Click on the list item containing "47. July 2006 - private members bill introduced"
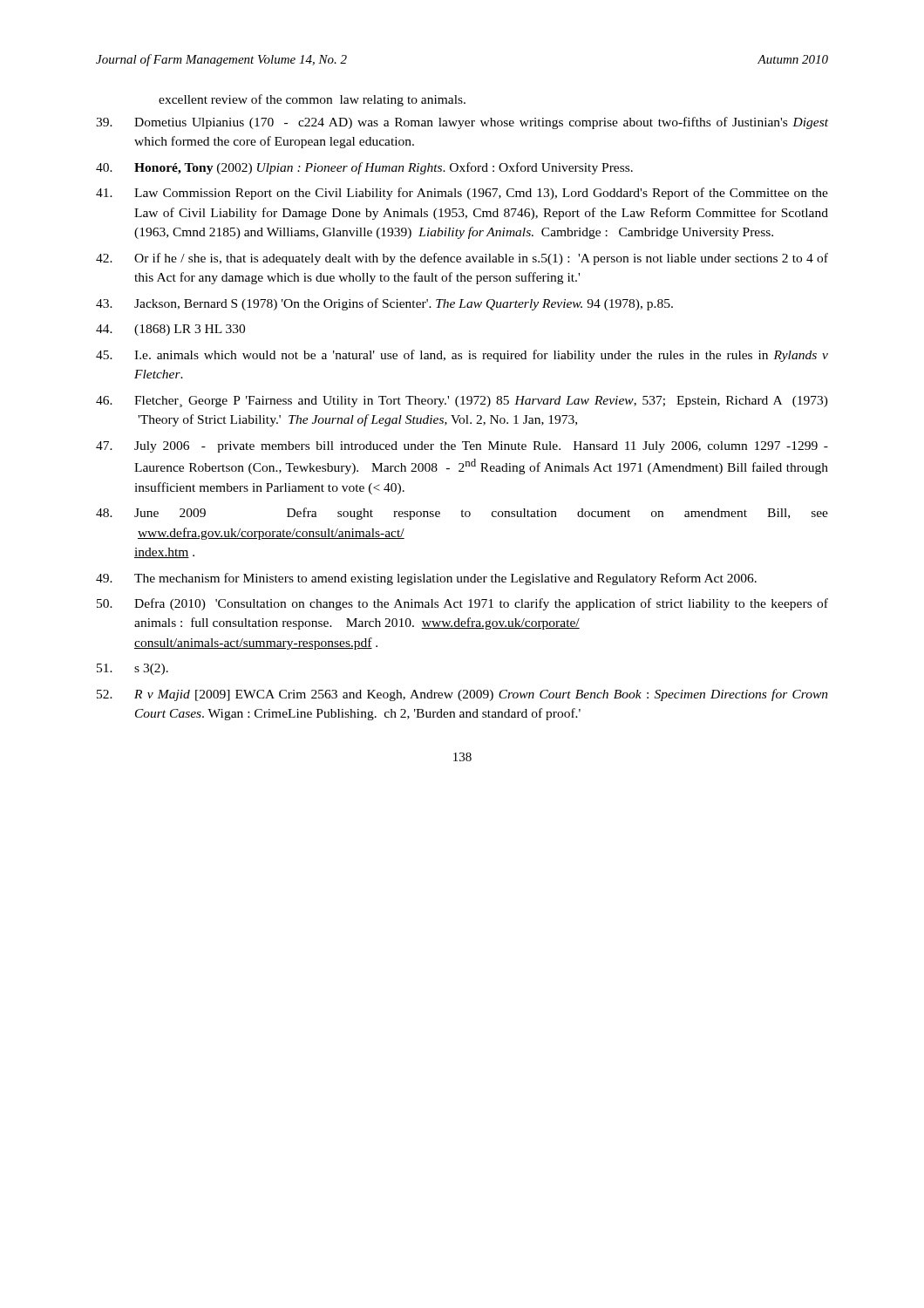 pos(462,466)
